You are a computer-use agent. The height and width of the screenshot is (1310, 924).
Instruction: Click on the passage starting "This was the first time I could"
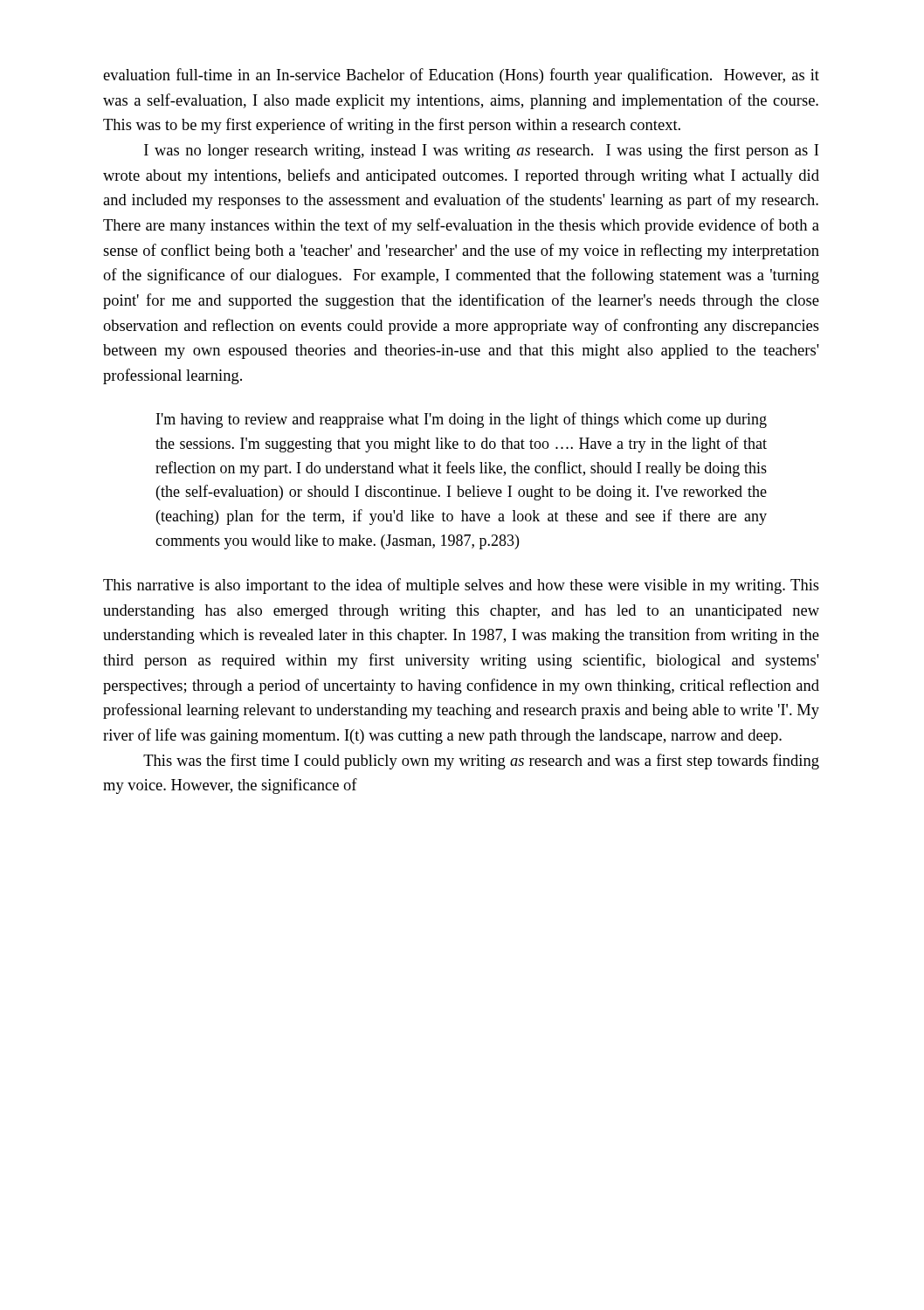[x=461, y=773]
